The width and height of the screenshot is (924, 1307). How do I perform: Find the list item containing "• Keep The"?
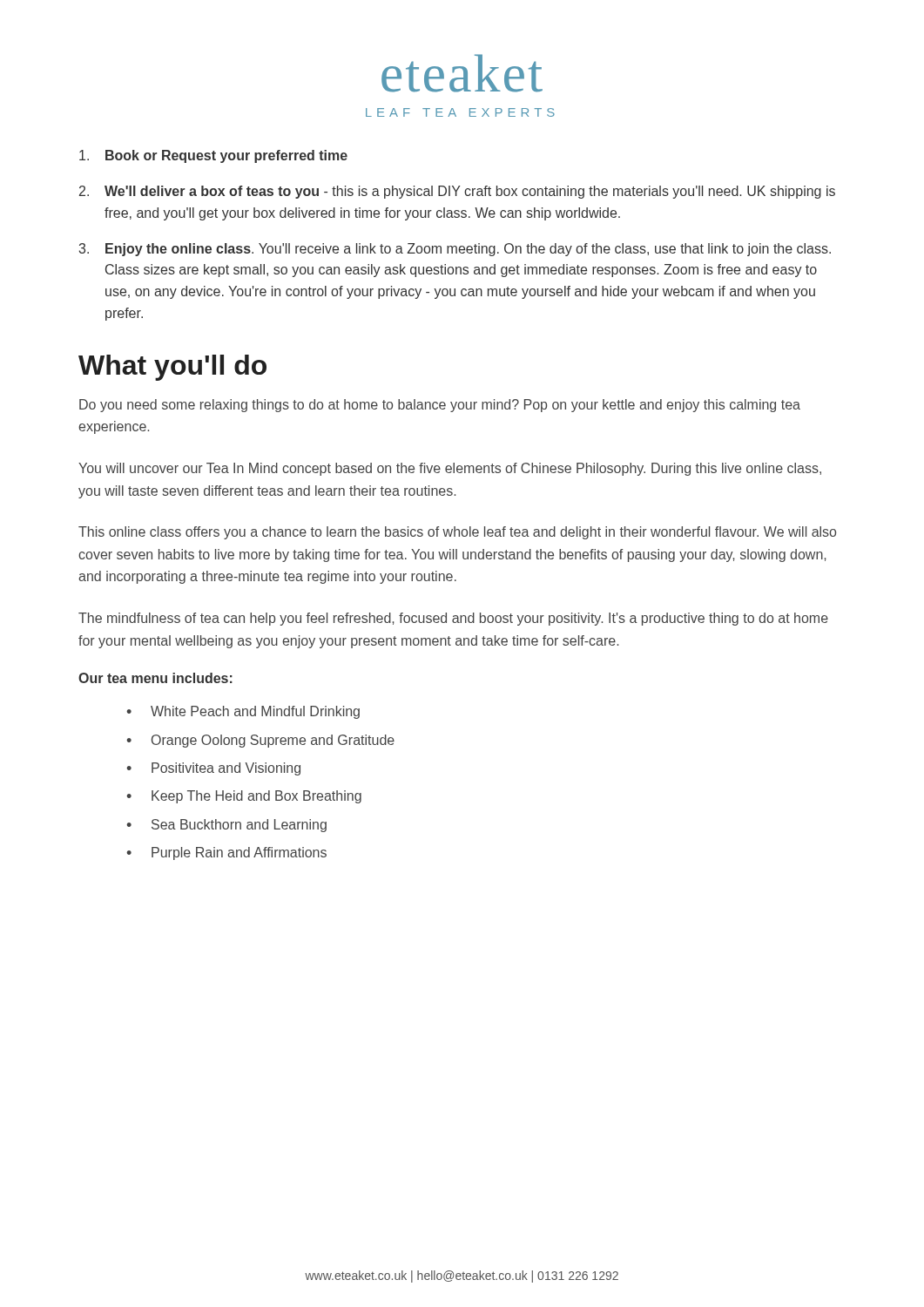coord(244,797)
